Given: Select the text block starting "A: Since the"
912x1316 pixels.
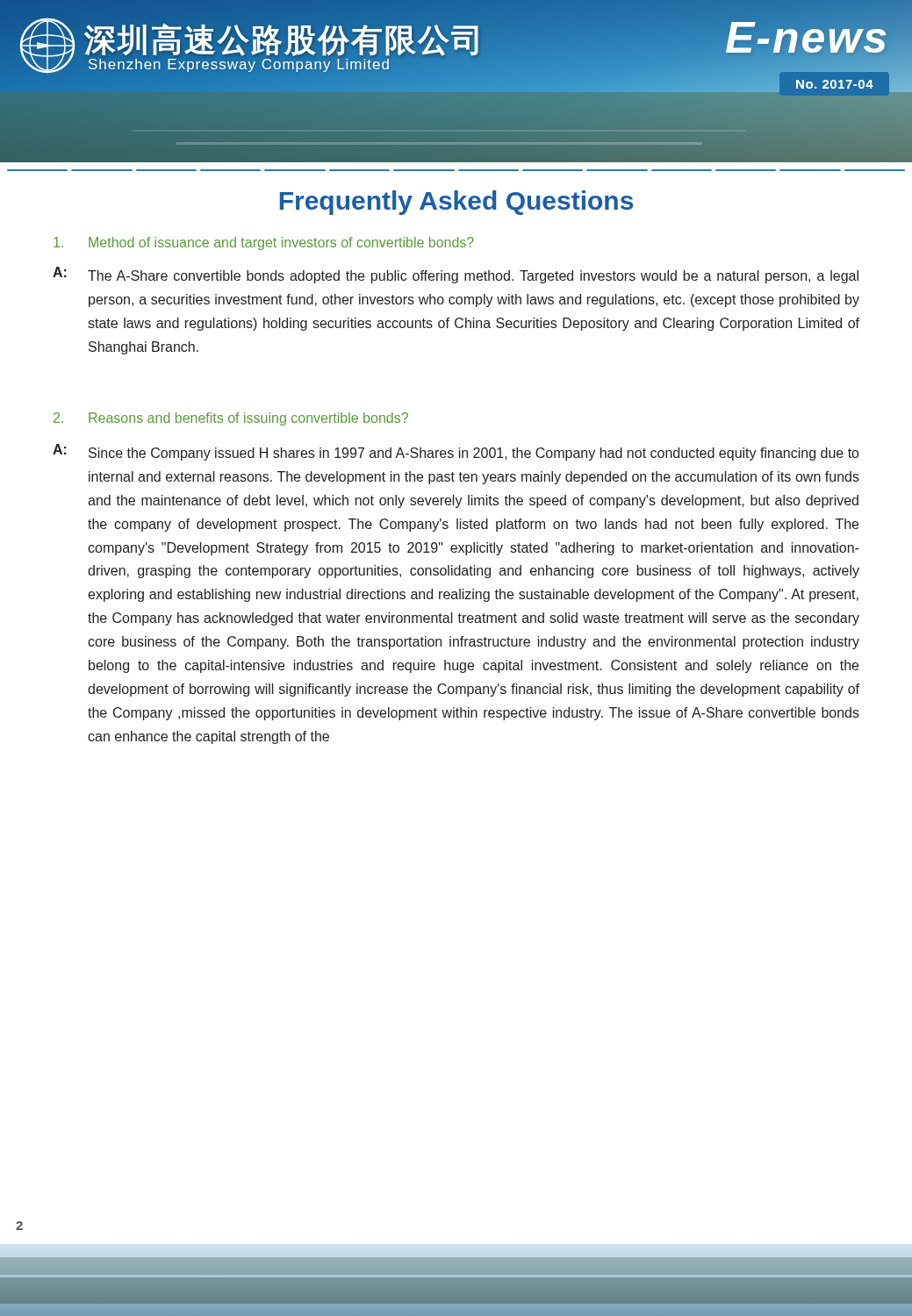Looking at the screenshot, I should coord(456,595).
